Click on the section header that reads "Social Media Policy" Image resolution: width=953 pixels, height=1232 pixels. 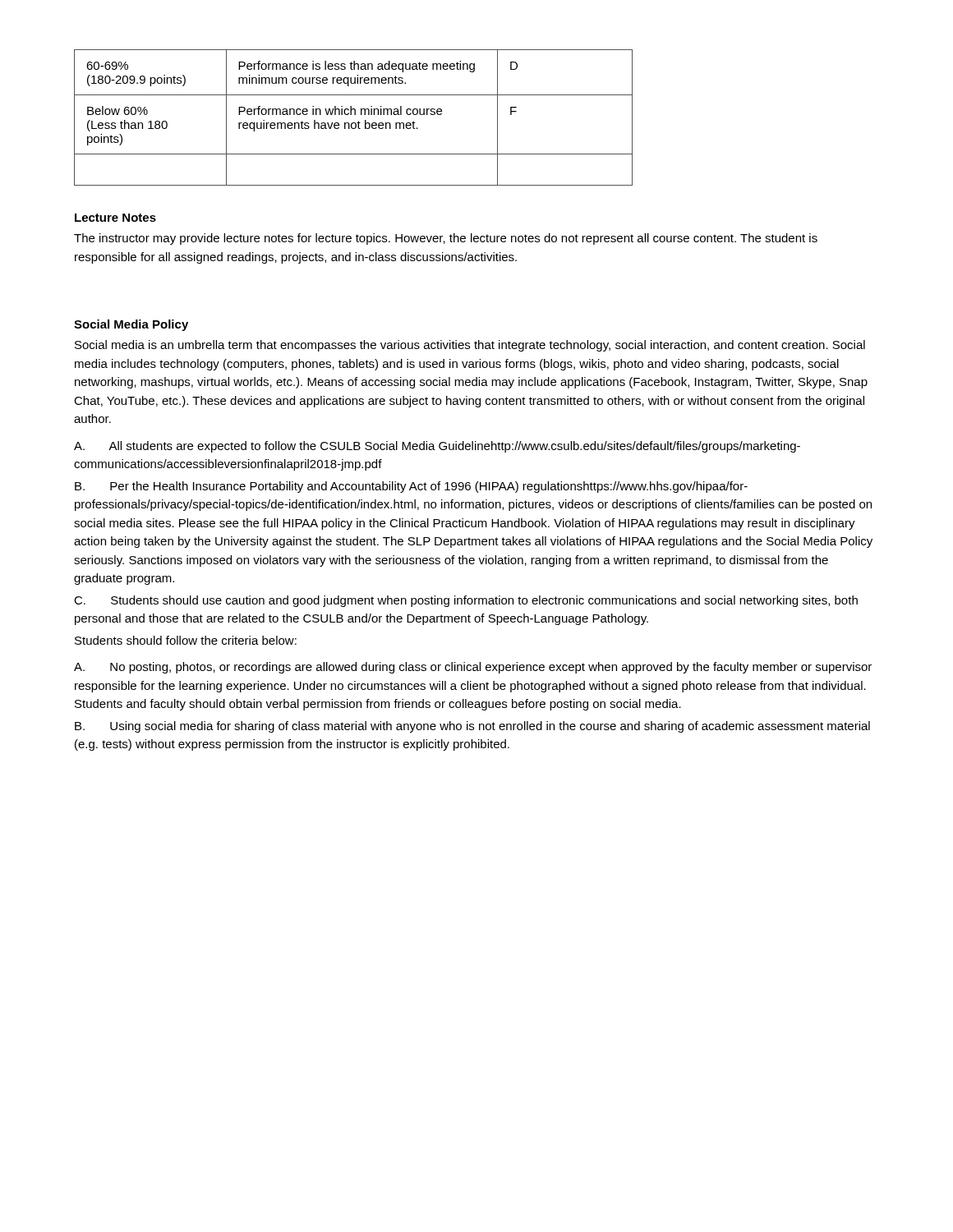tap(131, 324)
